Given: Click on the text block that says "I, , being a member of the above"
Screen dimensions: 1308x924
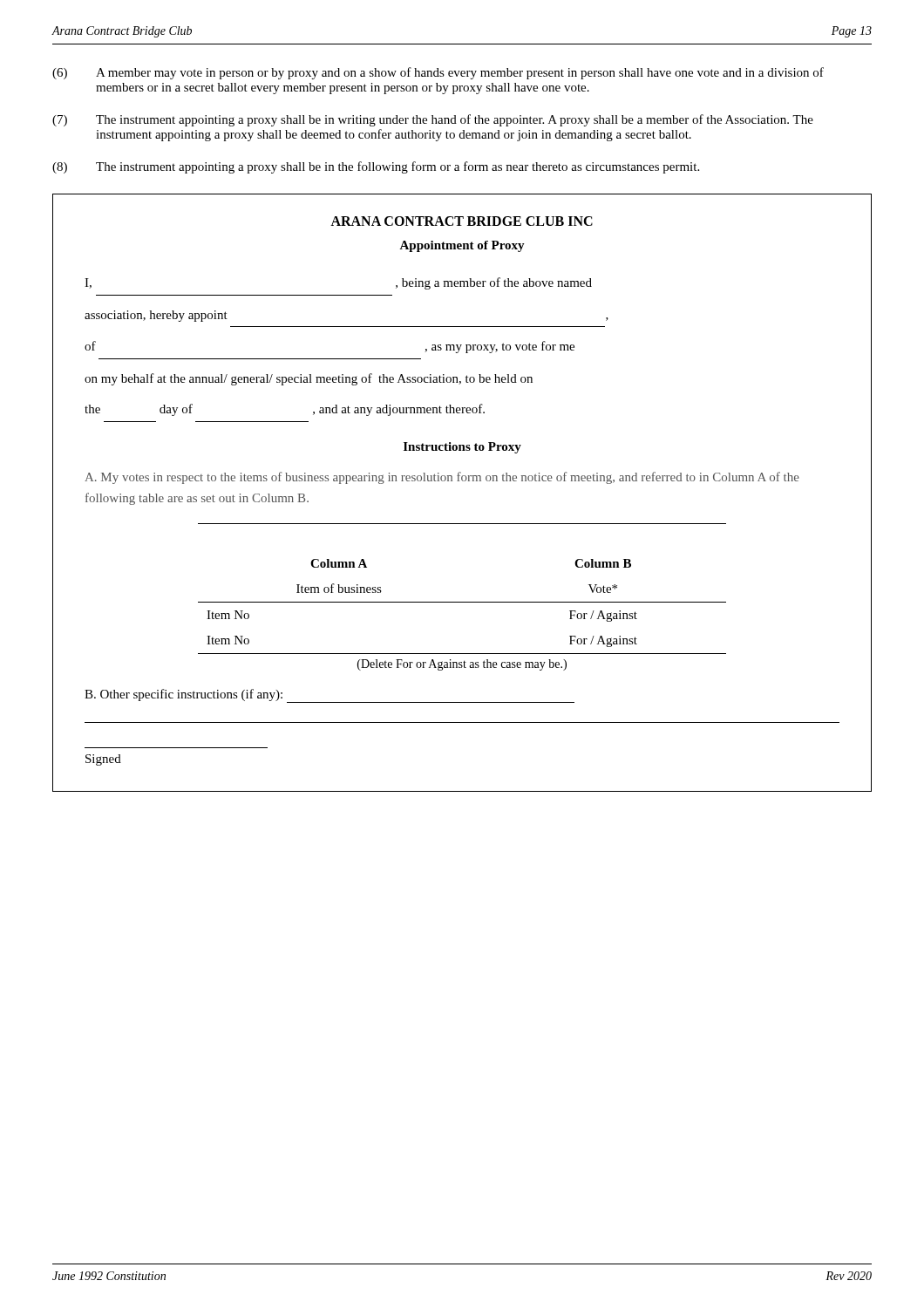Looking at the screenshot, I should pyautogui.click(x=462, y=347).
